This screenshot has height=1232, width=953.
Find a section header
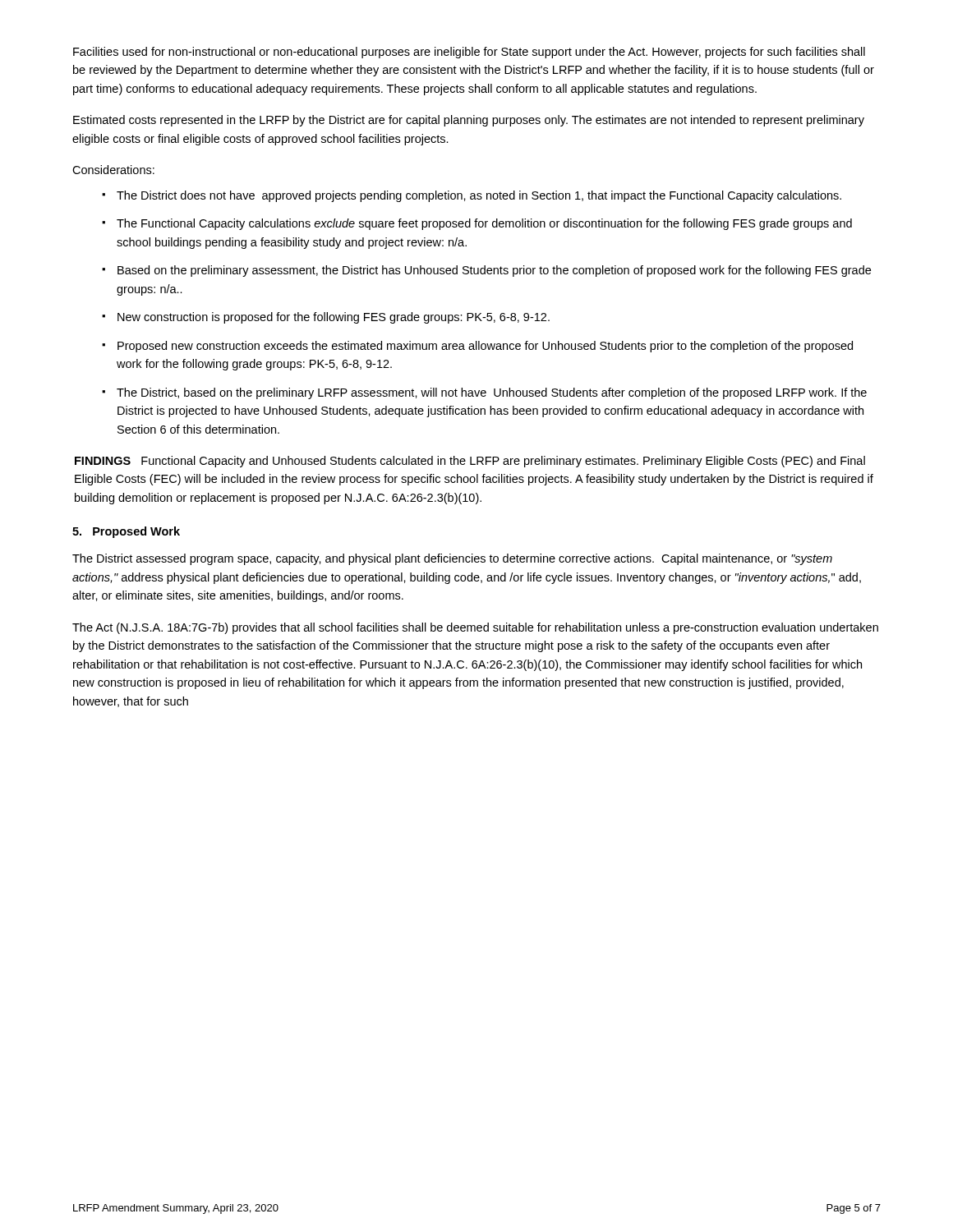[126, 532]
